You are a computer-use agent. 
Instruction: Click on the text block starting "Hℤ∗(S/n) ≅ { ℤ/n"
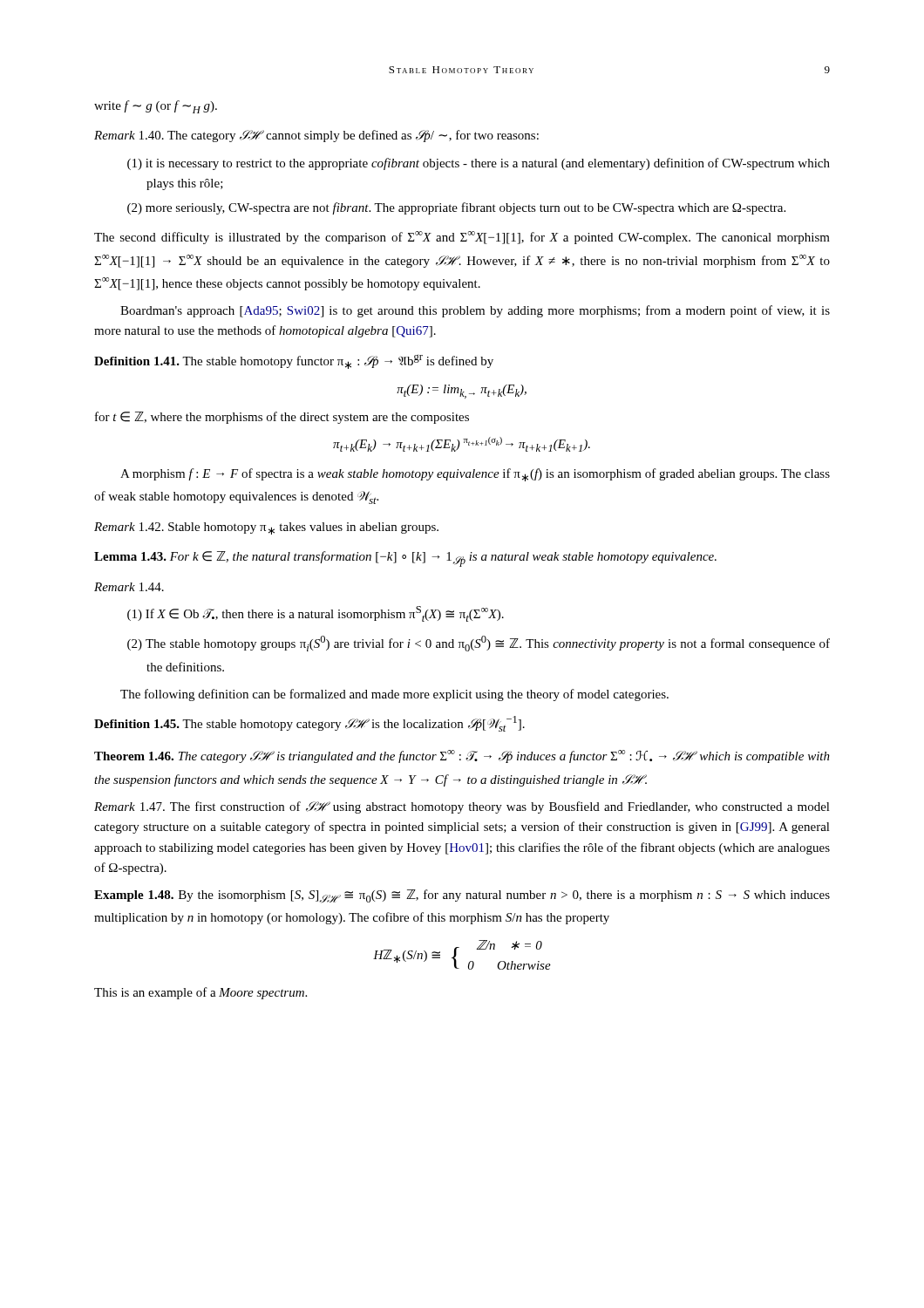462,956
